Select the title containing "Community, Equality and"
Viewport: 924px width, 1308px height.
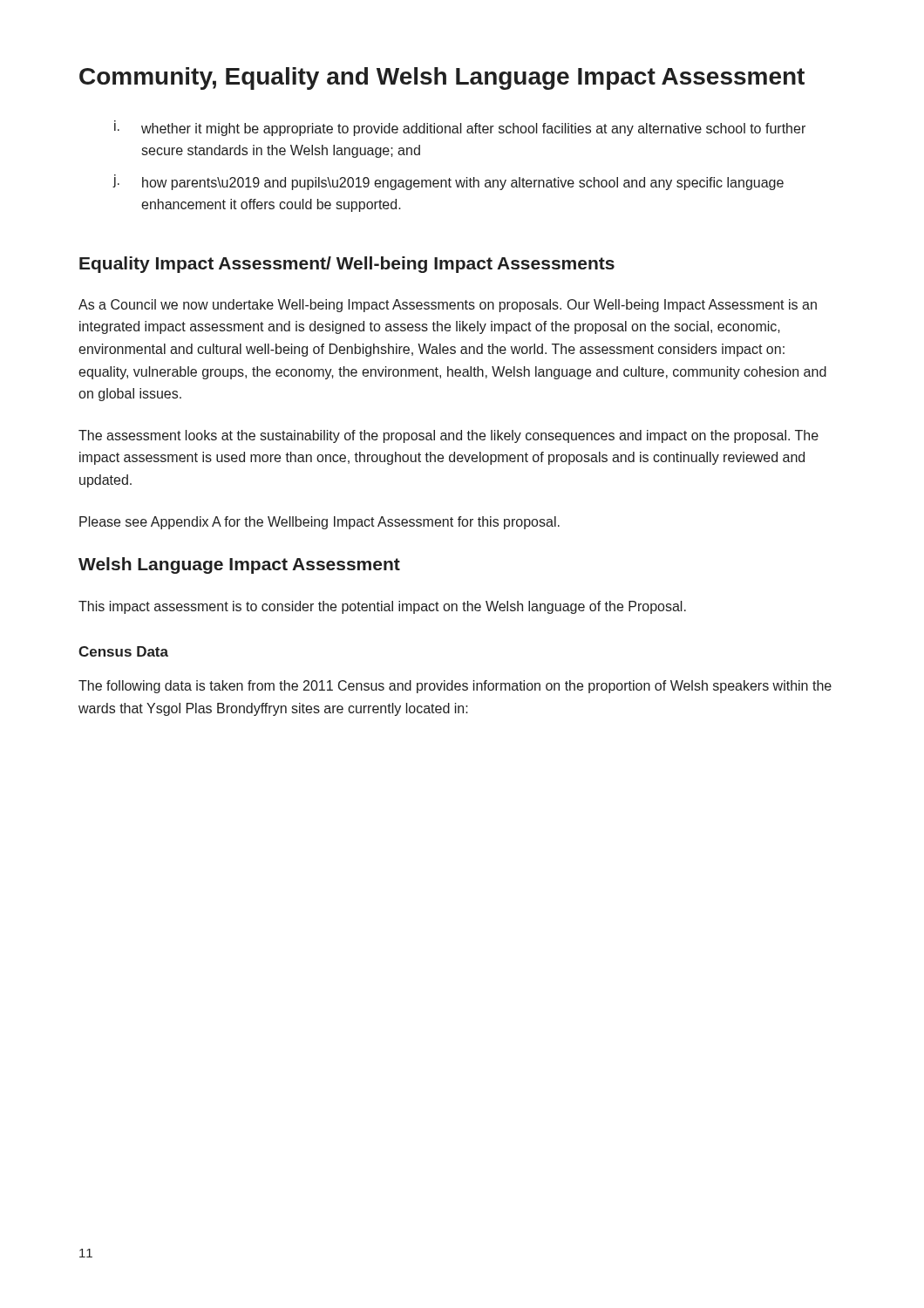pos(458,77)
